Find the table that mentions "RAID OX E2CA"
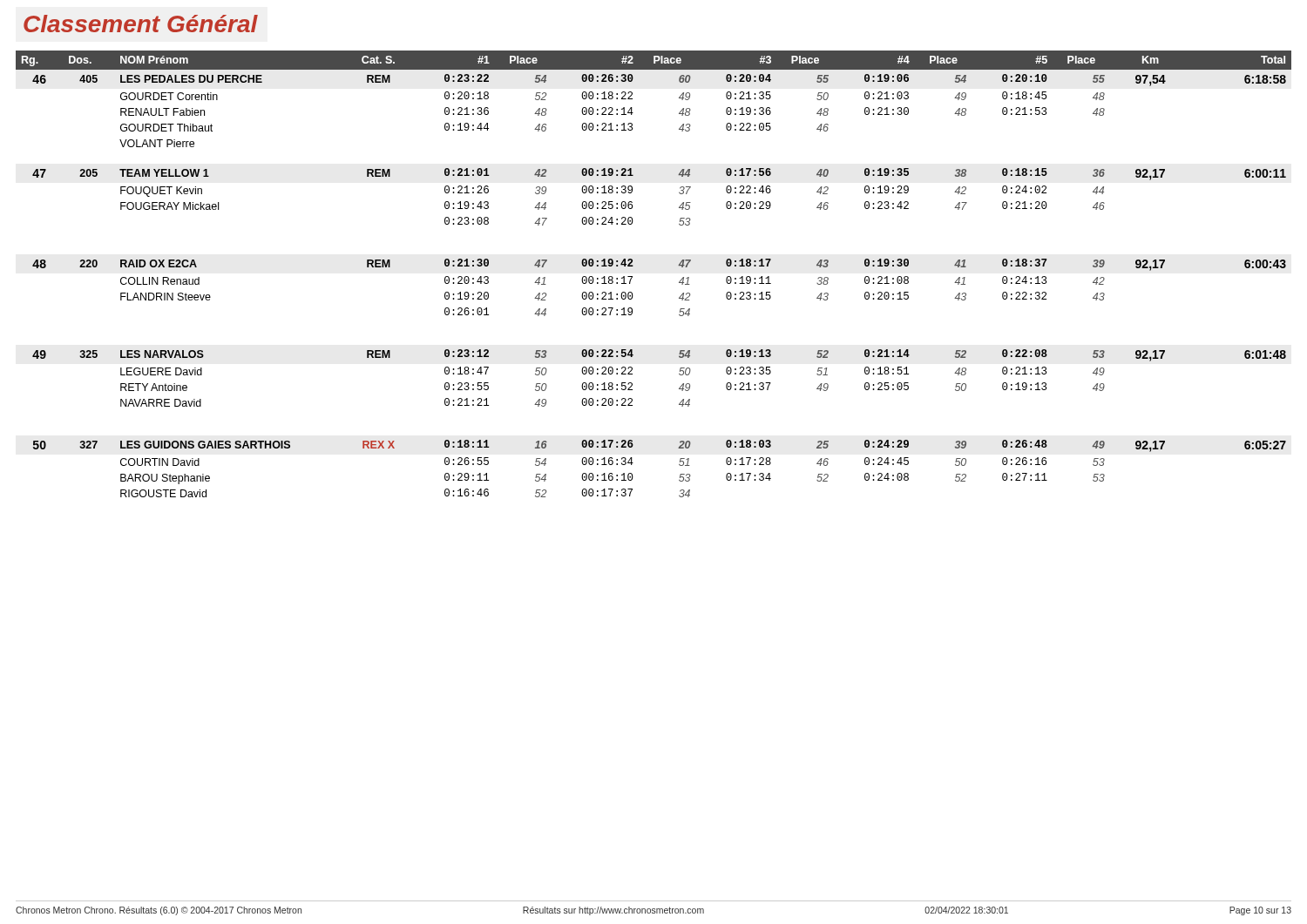Screen dimensions: 924x1307 (654, 276)
